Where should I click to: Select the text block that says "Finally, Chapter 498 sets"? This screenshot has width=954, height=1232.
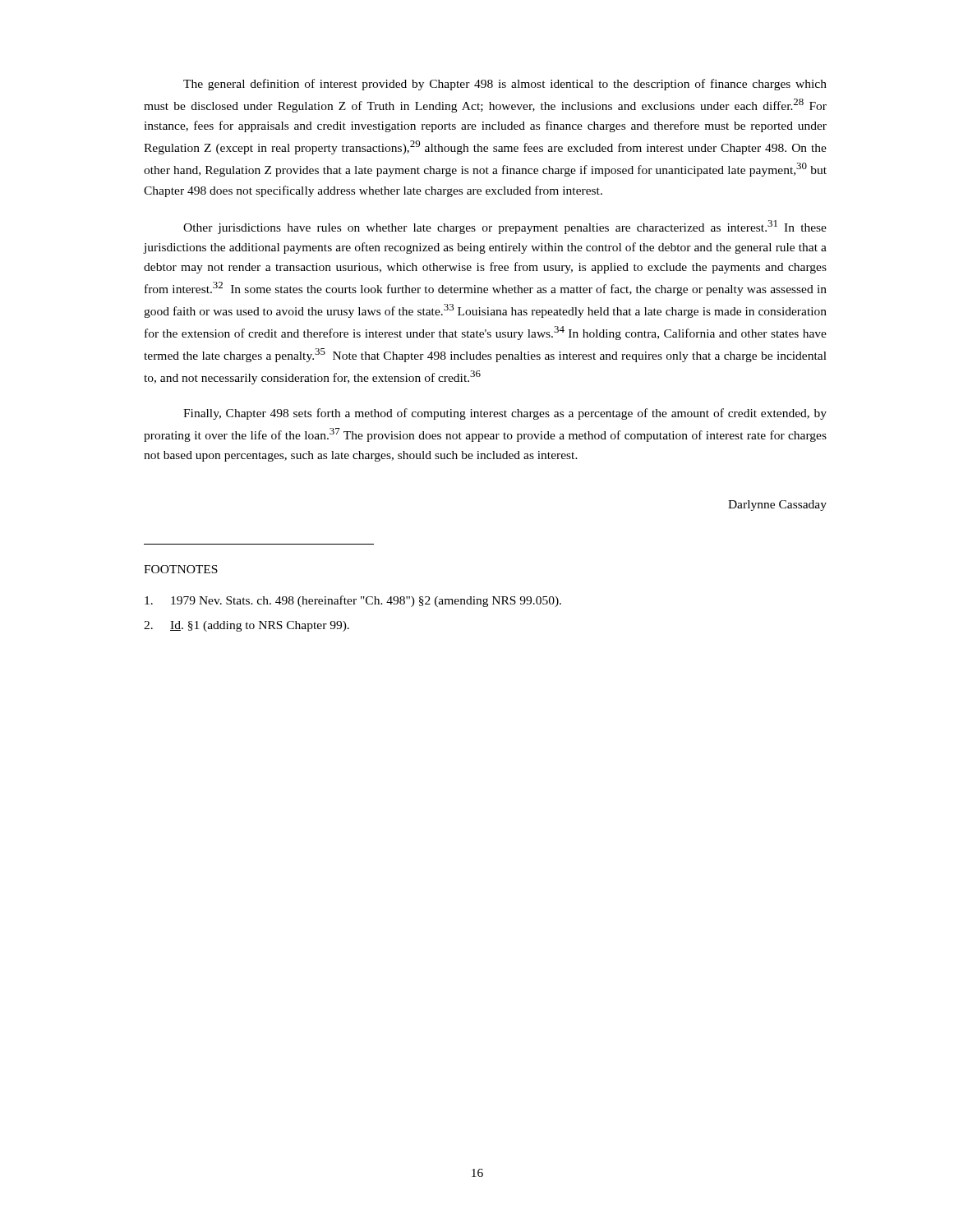click(x=485, y=433)
